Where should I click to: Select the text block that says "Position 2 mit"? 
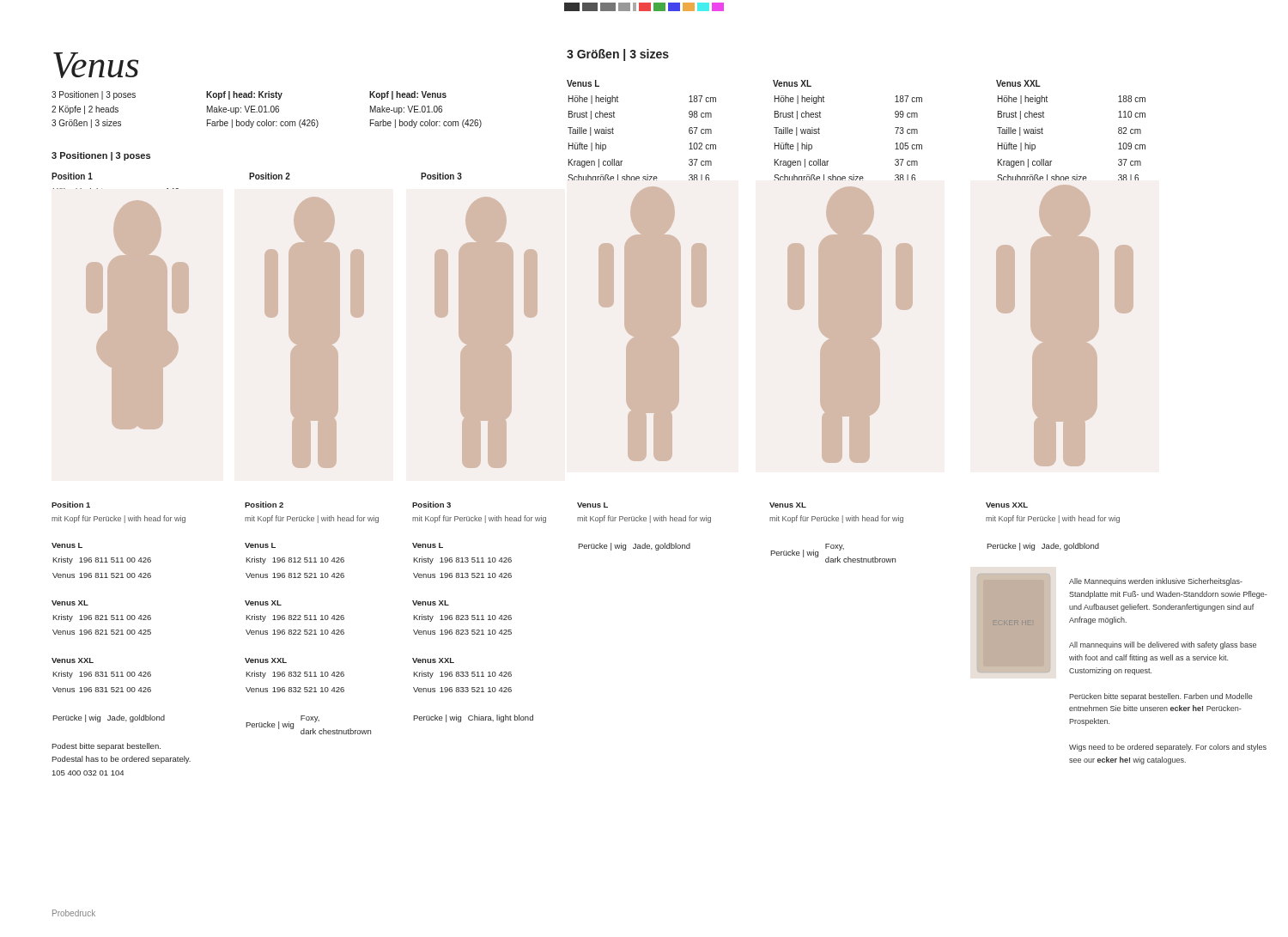pyautogui.click(x=312, y=619)
